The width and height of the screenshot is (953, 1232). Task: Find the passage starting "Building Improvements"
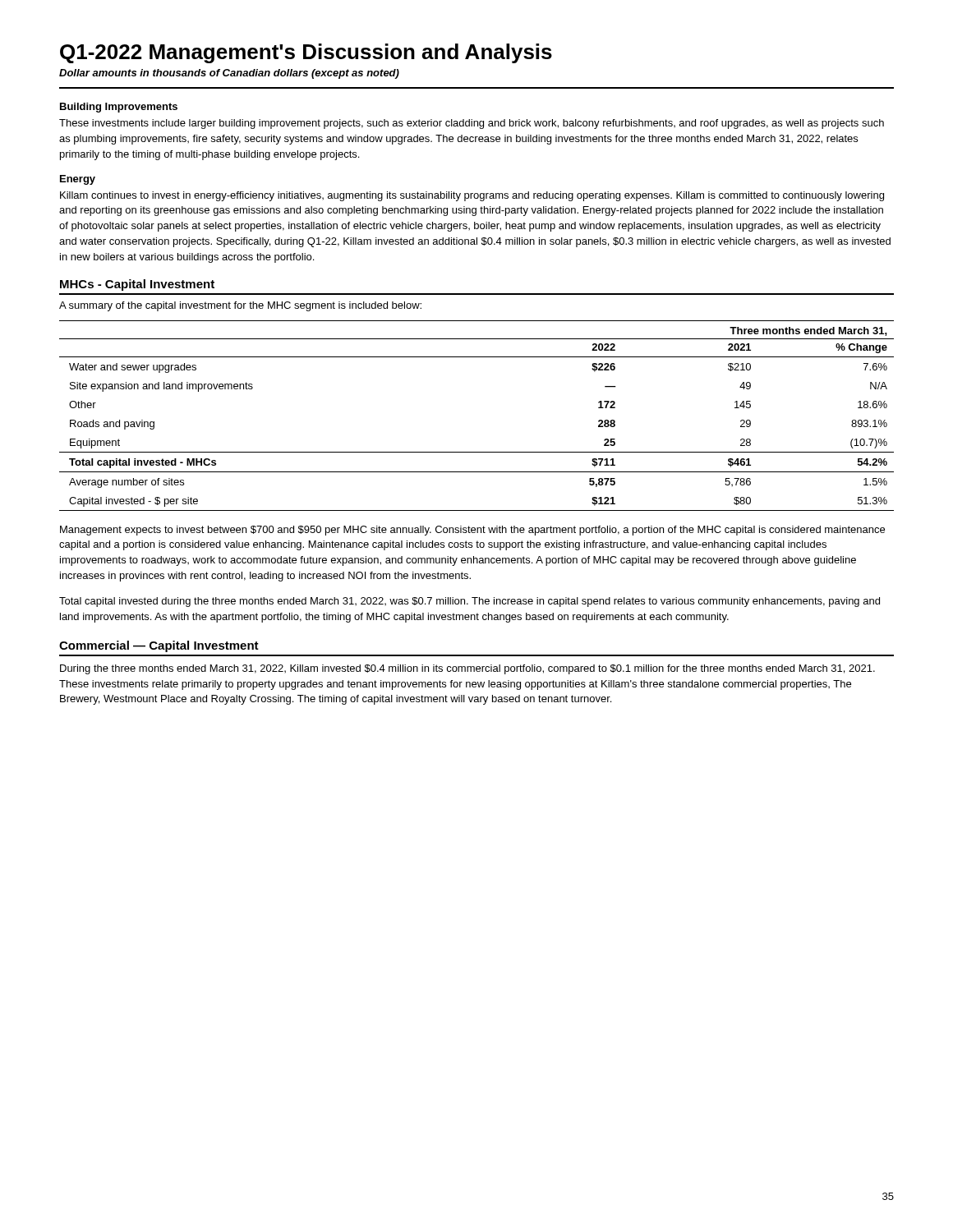119,108
